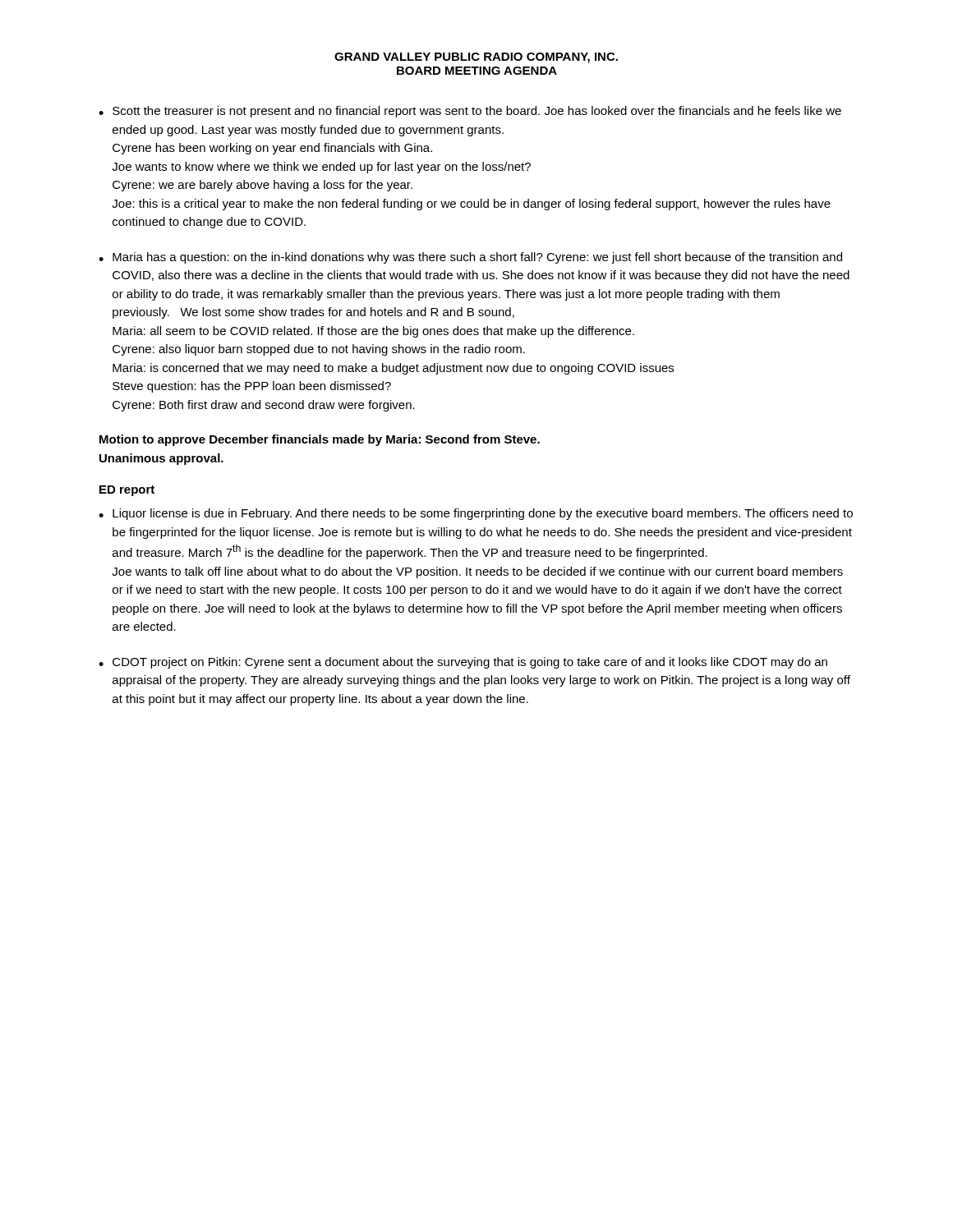Where is the passage that starts "• Scott the treasurer is not present"?
The height and width of the screenshot is (1232, 953).
(476, 167)
